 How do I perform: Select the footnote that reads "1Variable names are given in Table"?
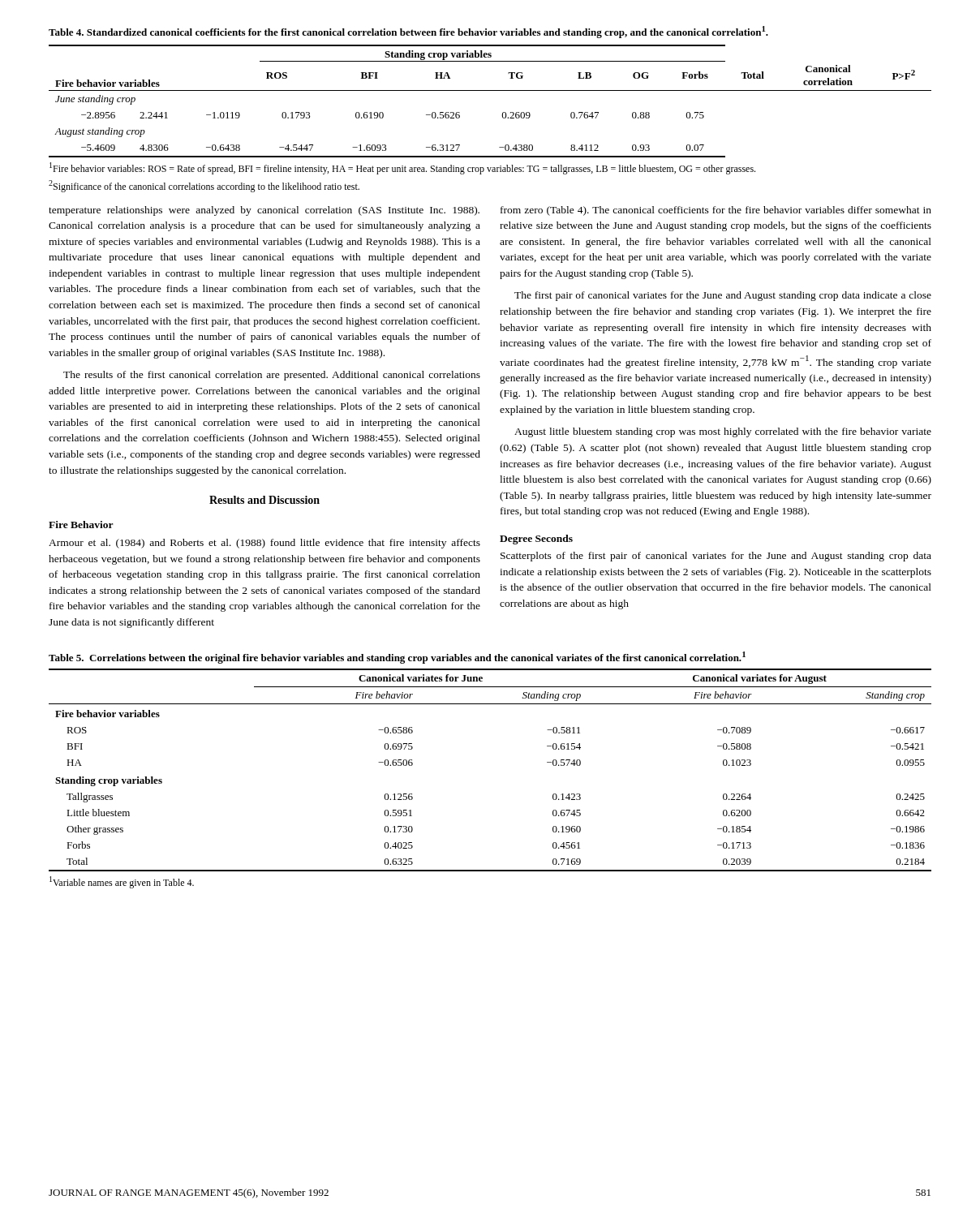pyautogui.click(x=490, y=882)
